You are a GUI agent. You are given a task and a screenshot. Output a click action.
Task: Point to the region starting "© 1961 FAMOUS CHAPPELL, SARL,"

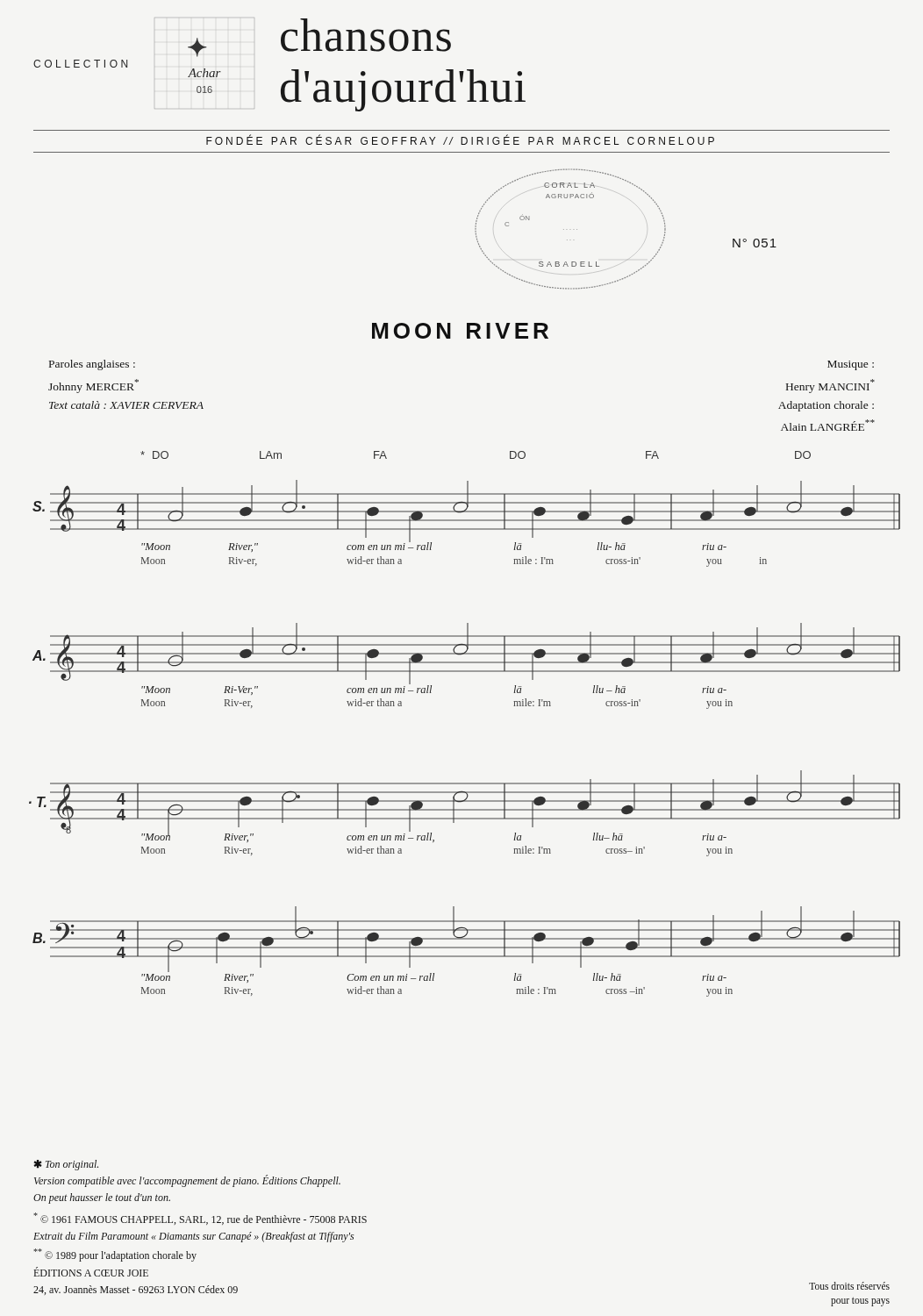200,1253
